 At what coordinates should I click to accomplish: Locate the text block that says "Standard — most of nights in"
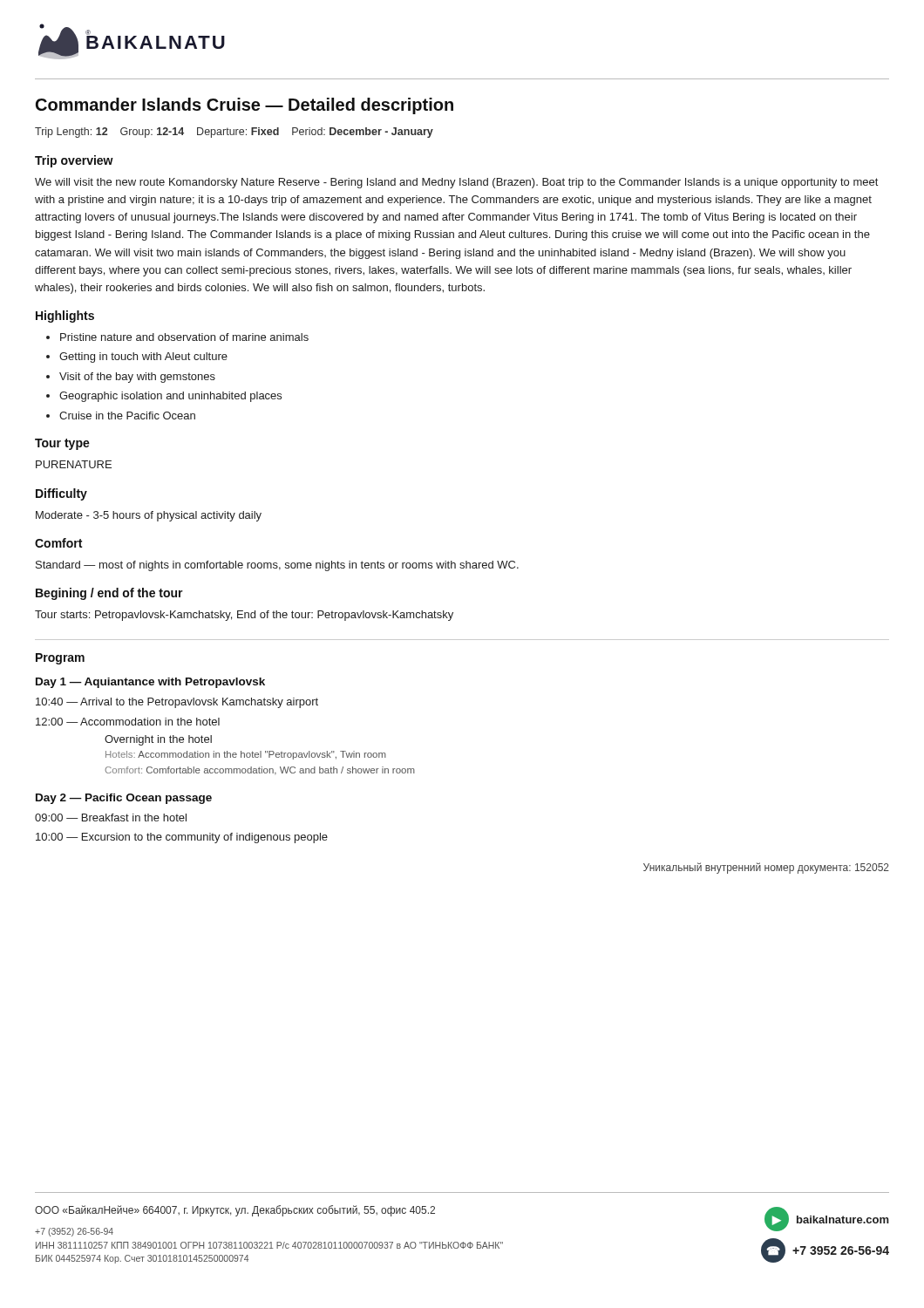[x=277, y=564]
